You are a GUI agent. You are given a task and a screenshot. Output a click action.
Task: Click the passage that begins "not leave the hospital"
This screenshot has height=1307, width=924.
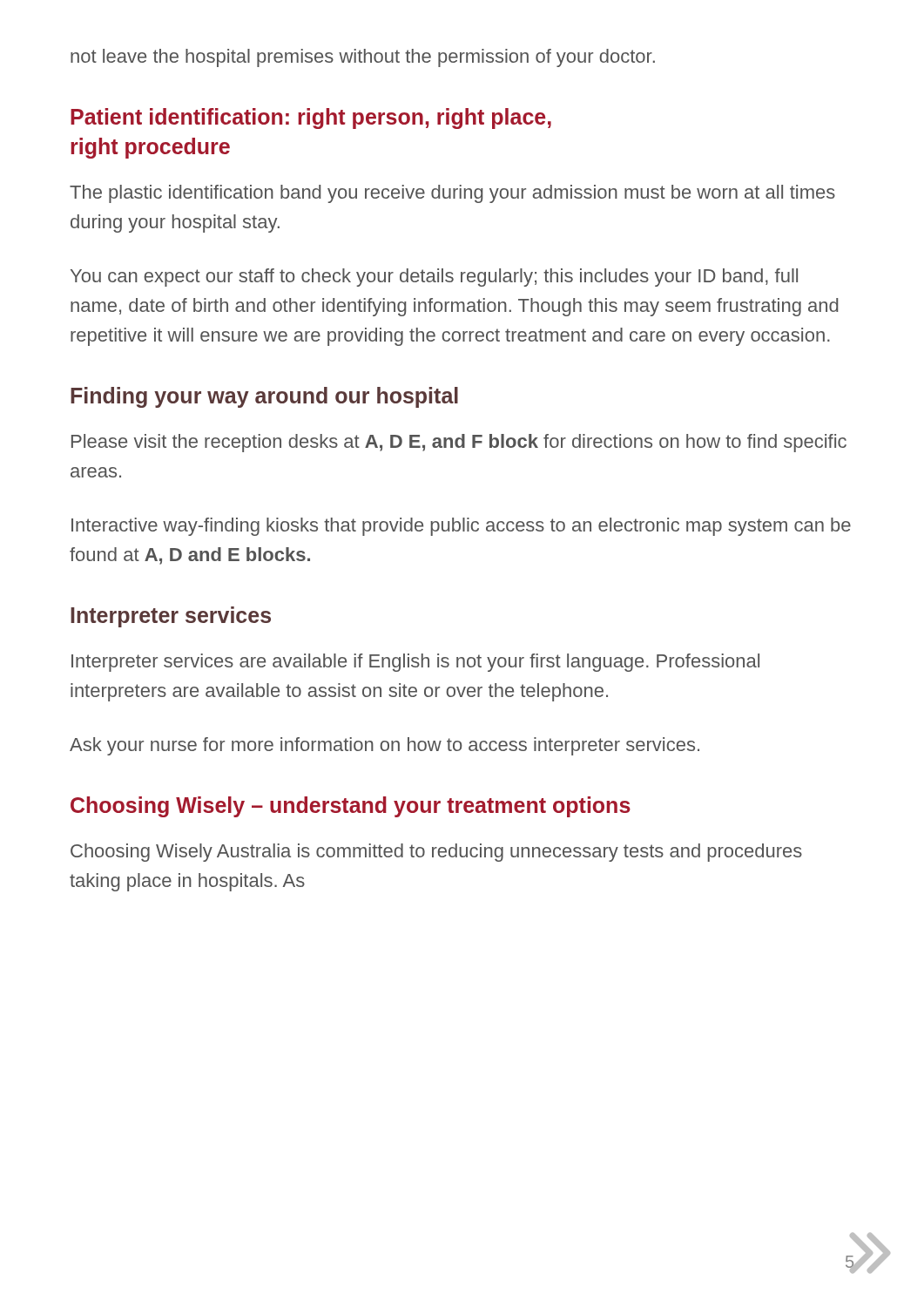[363, 56]
